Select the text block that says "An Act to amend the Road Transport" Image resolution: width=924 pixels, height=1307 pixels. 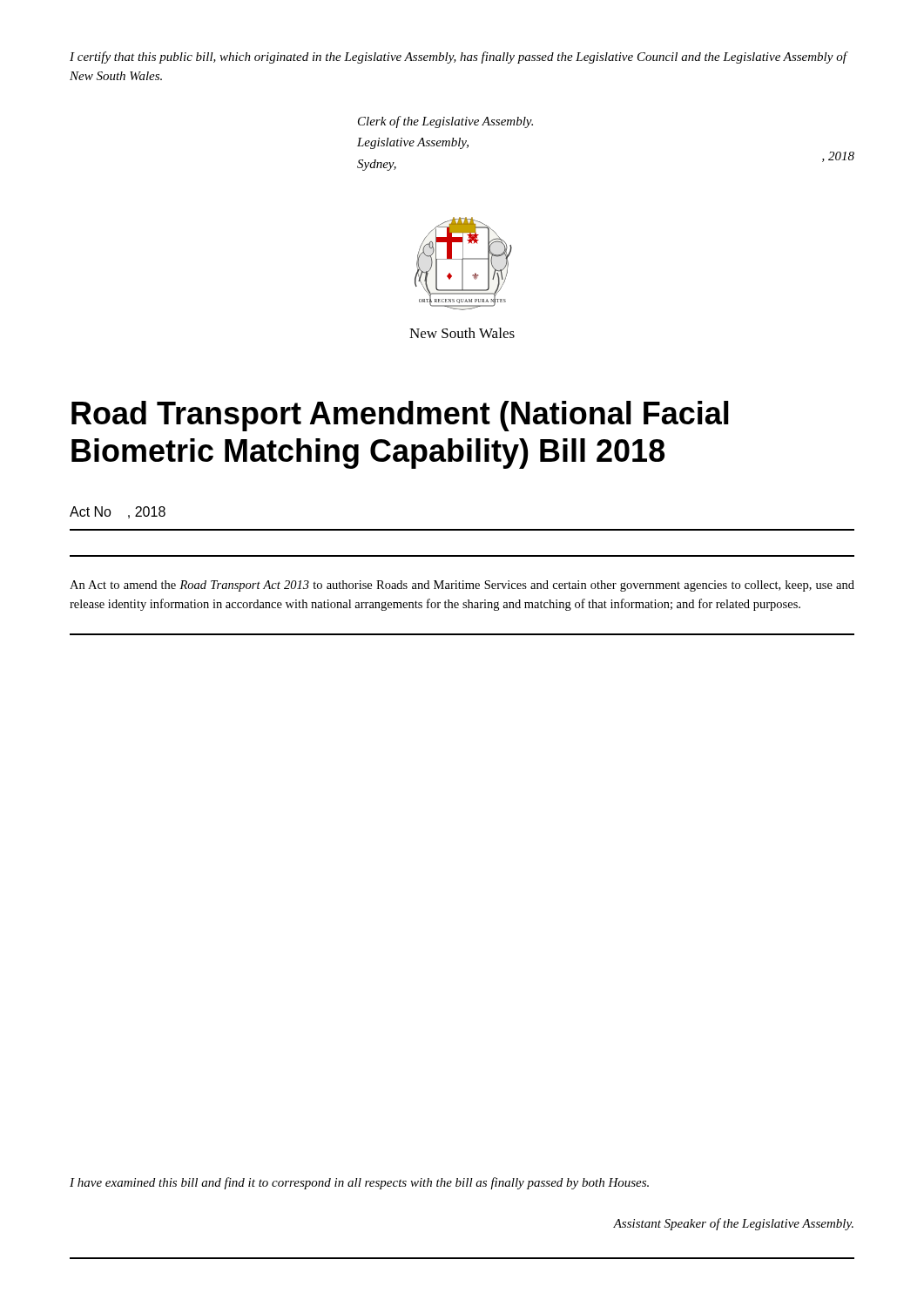click(462, 594)
